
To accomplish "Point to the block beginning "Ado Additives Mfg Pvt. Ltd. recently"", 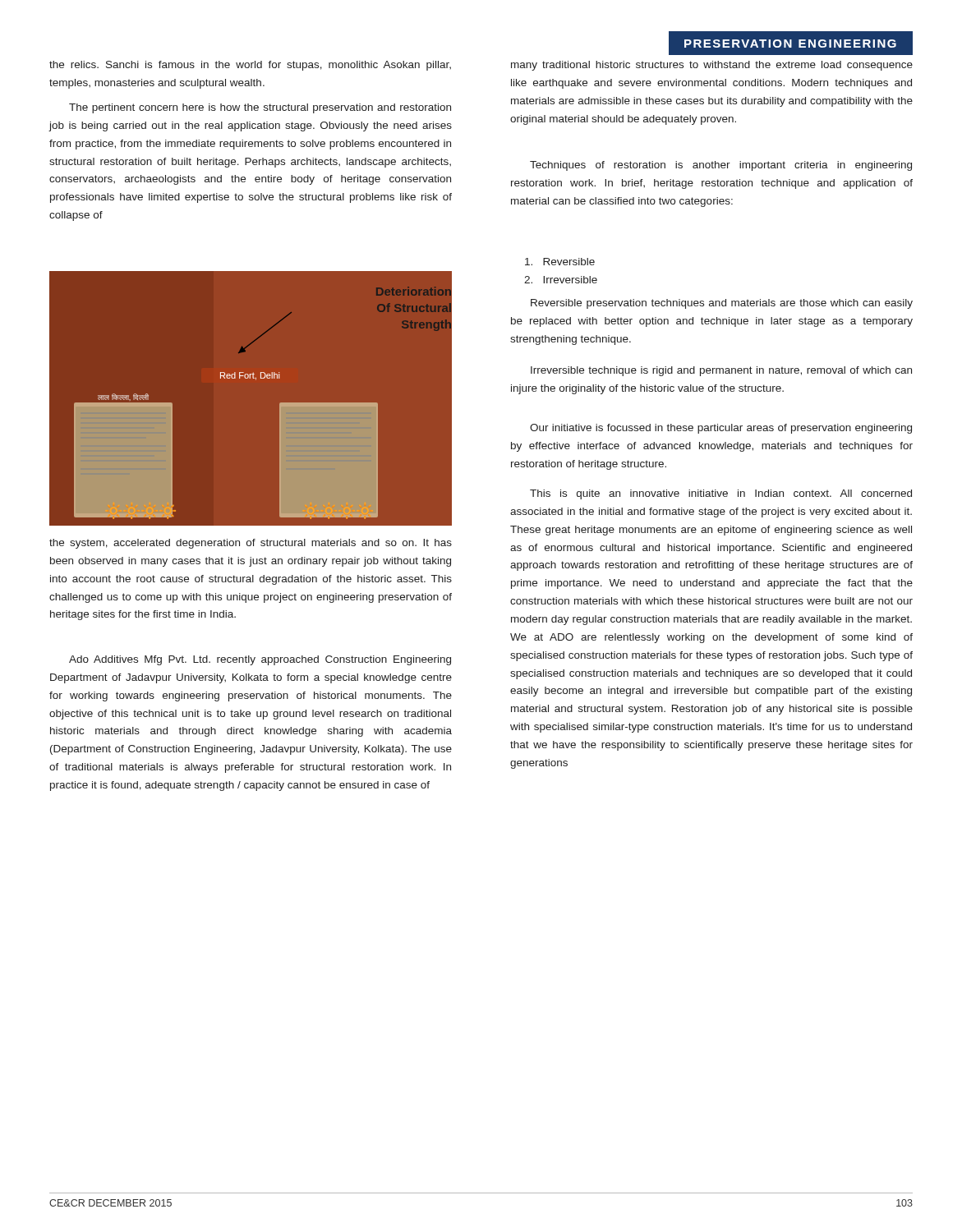I will [x=251, y=722].
